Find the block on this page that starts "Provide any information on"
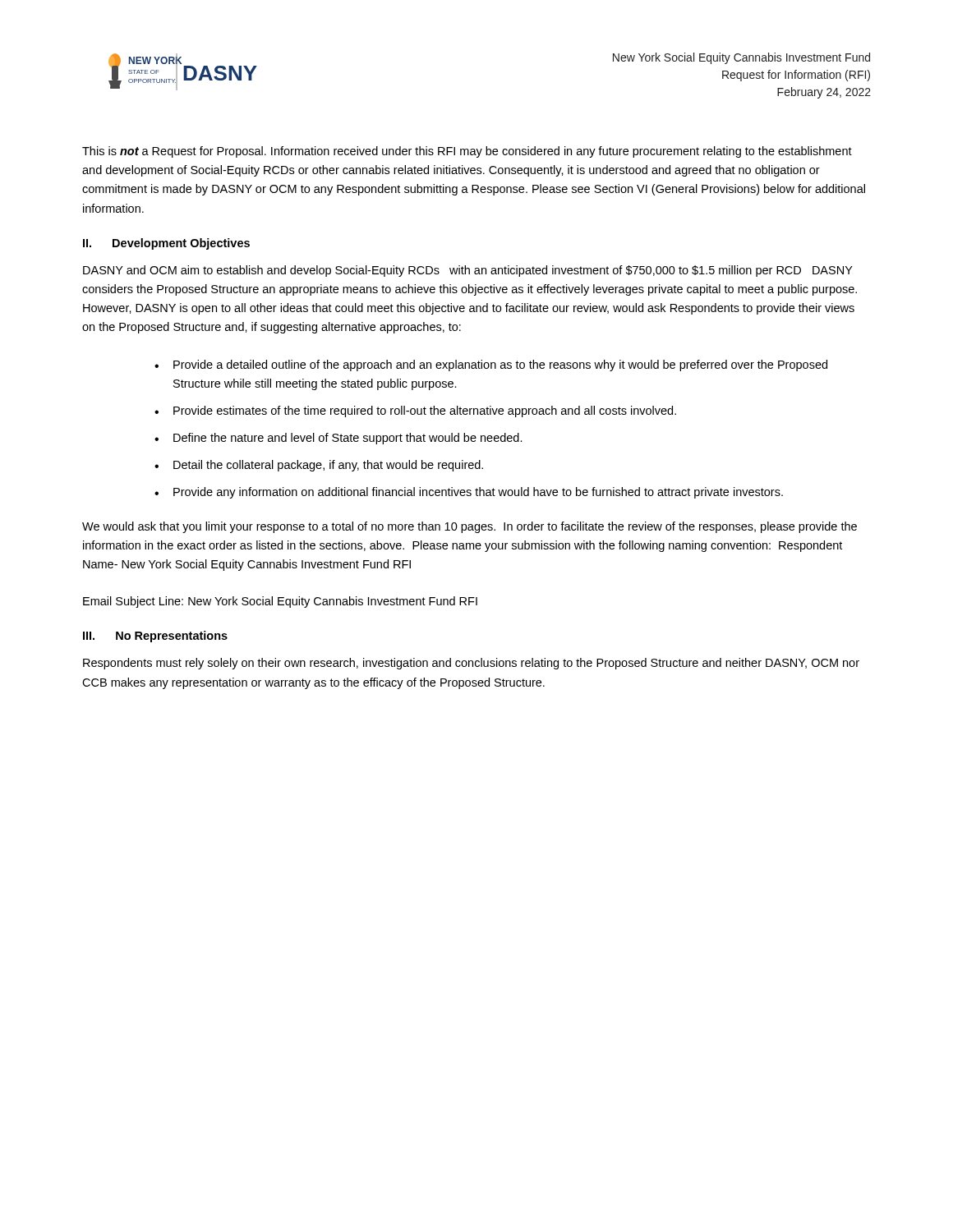The width and height of the screenshot is (953, 1232). coord(478,492)
